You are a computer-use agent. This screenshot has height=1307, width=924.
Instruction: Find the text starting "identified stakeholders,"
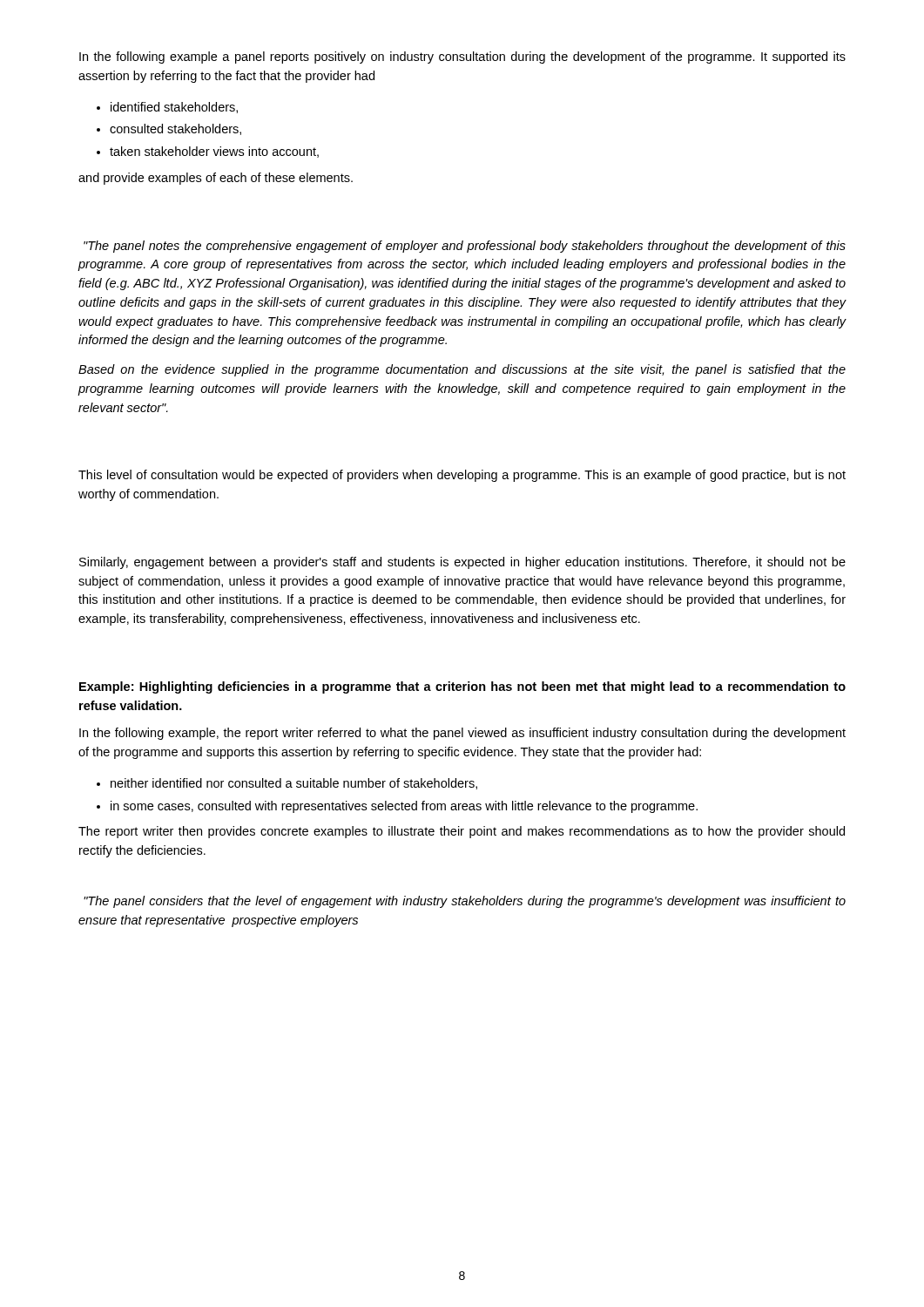point(174,107)
